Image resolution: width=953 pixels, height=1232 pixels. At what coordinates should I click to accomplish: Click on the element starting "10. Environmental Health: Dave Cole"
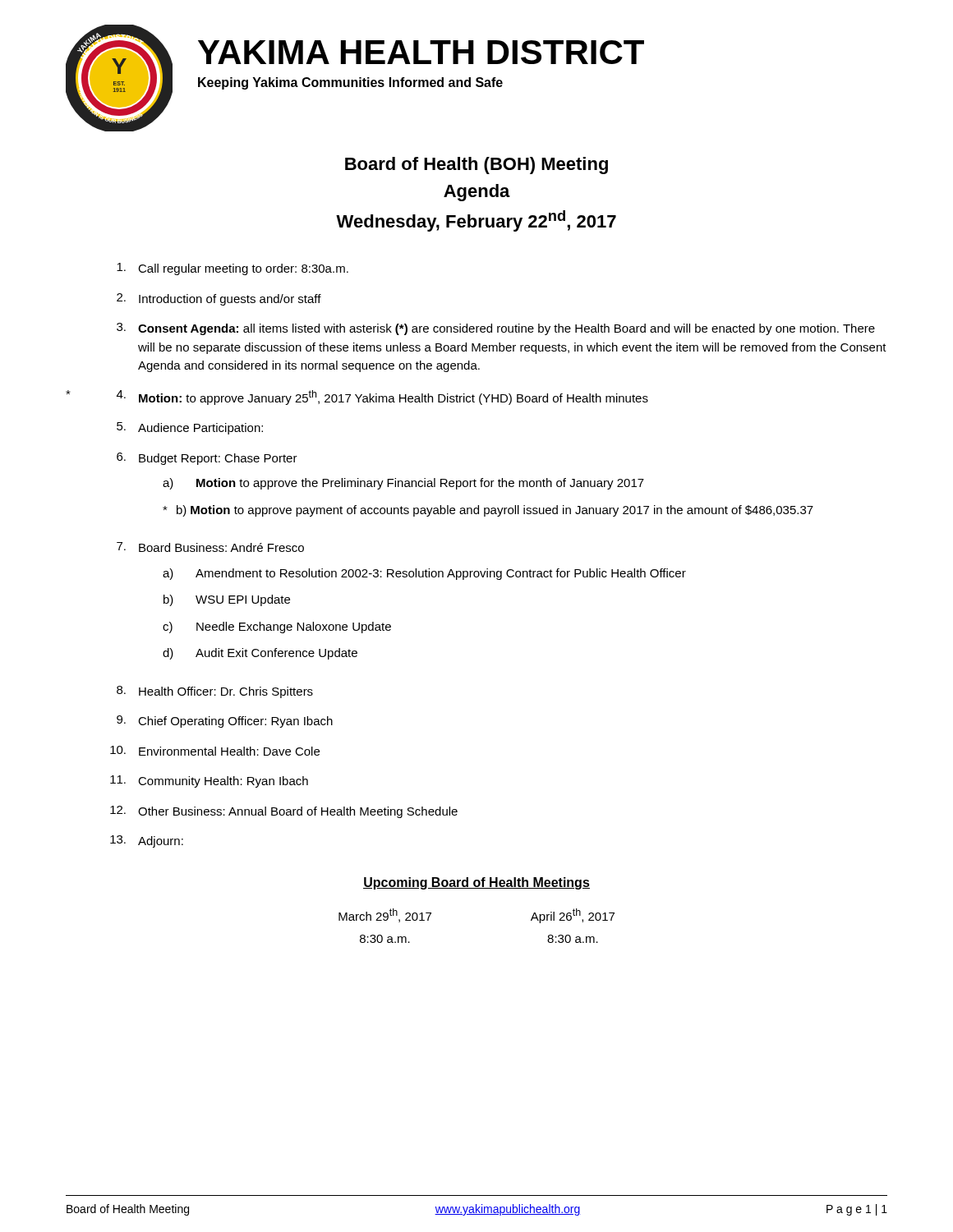pyautogui.click(x=215, y=751)
